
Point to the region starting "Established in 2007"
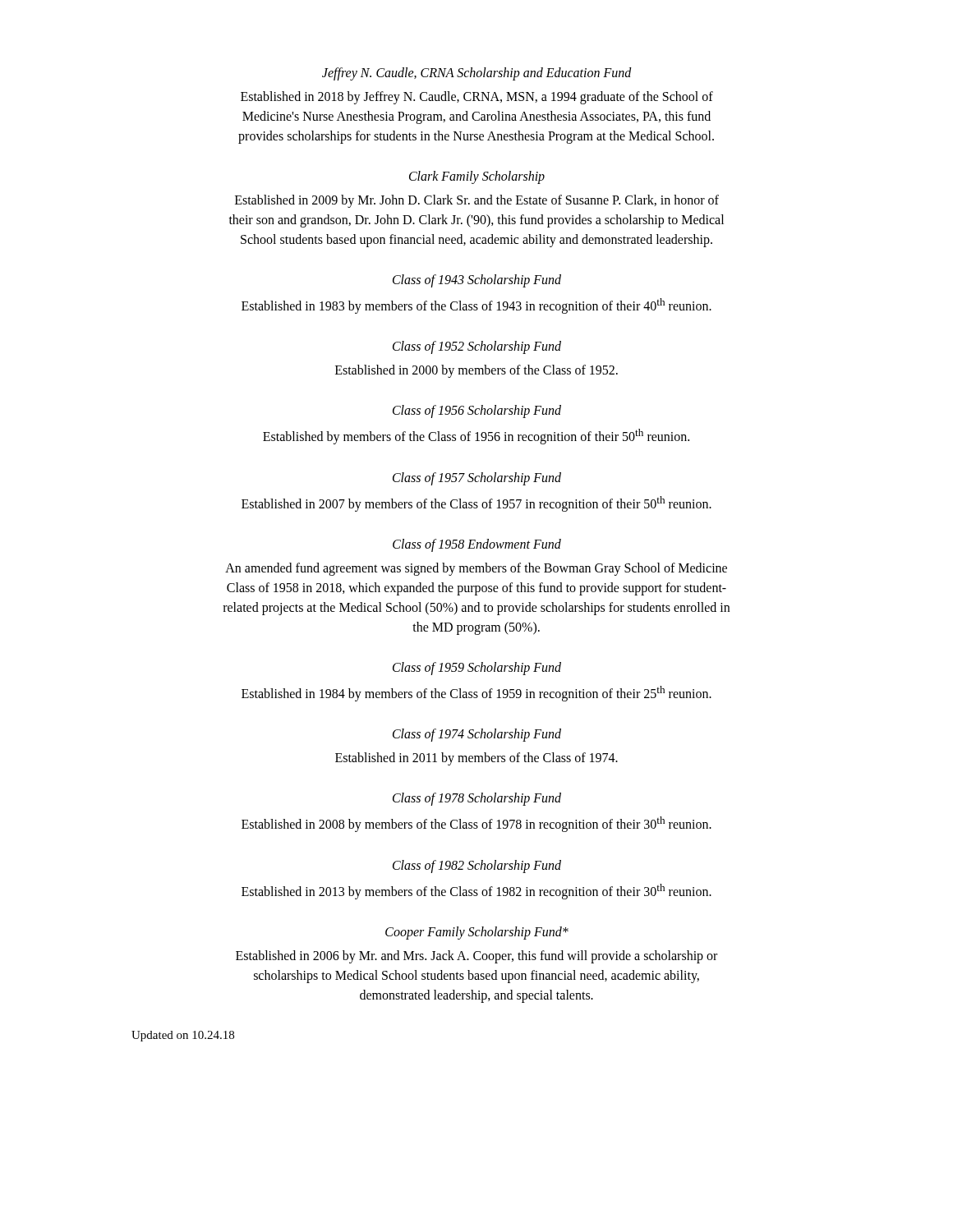pos(476,503)
